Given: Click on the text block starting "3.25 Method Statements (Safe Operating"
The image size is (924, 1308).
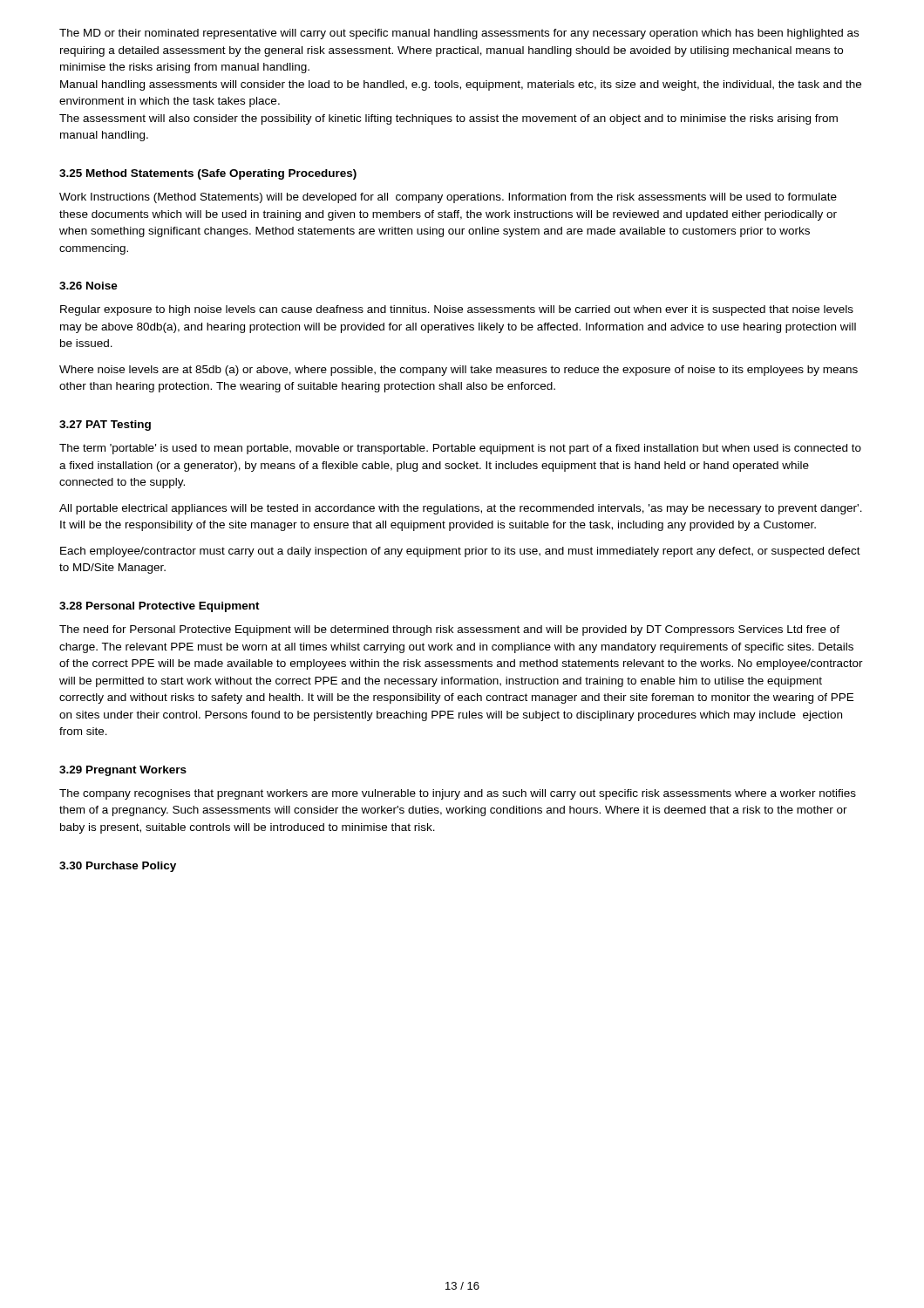Looking at the screenshot, I should pos(208,173).
